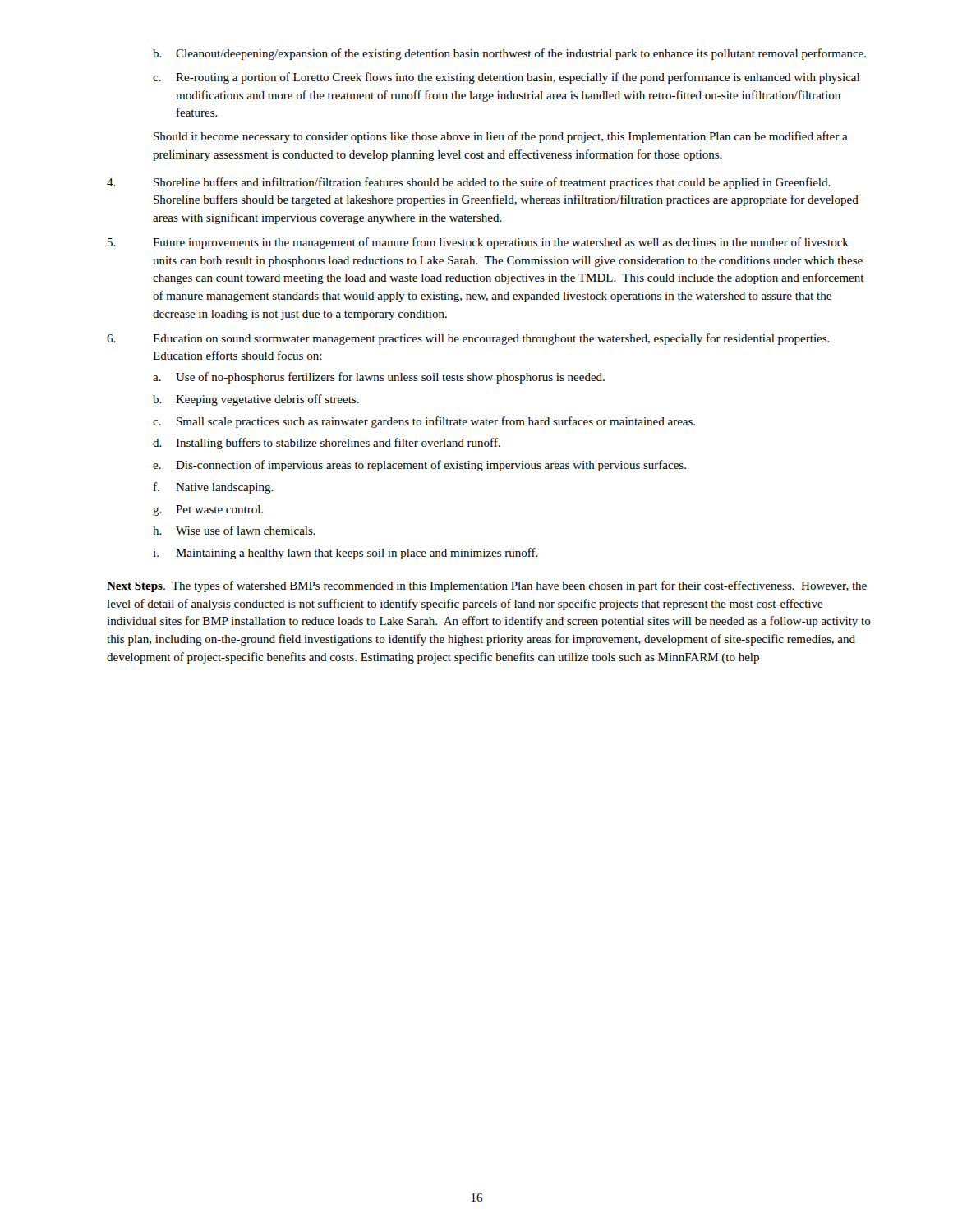Select the passage starting "c. Re-routing a portion of Loretto Creek flows"
Viewport: 953px width, 1232px height.
point(512,96)
